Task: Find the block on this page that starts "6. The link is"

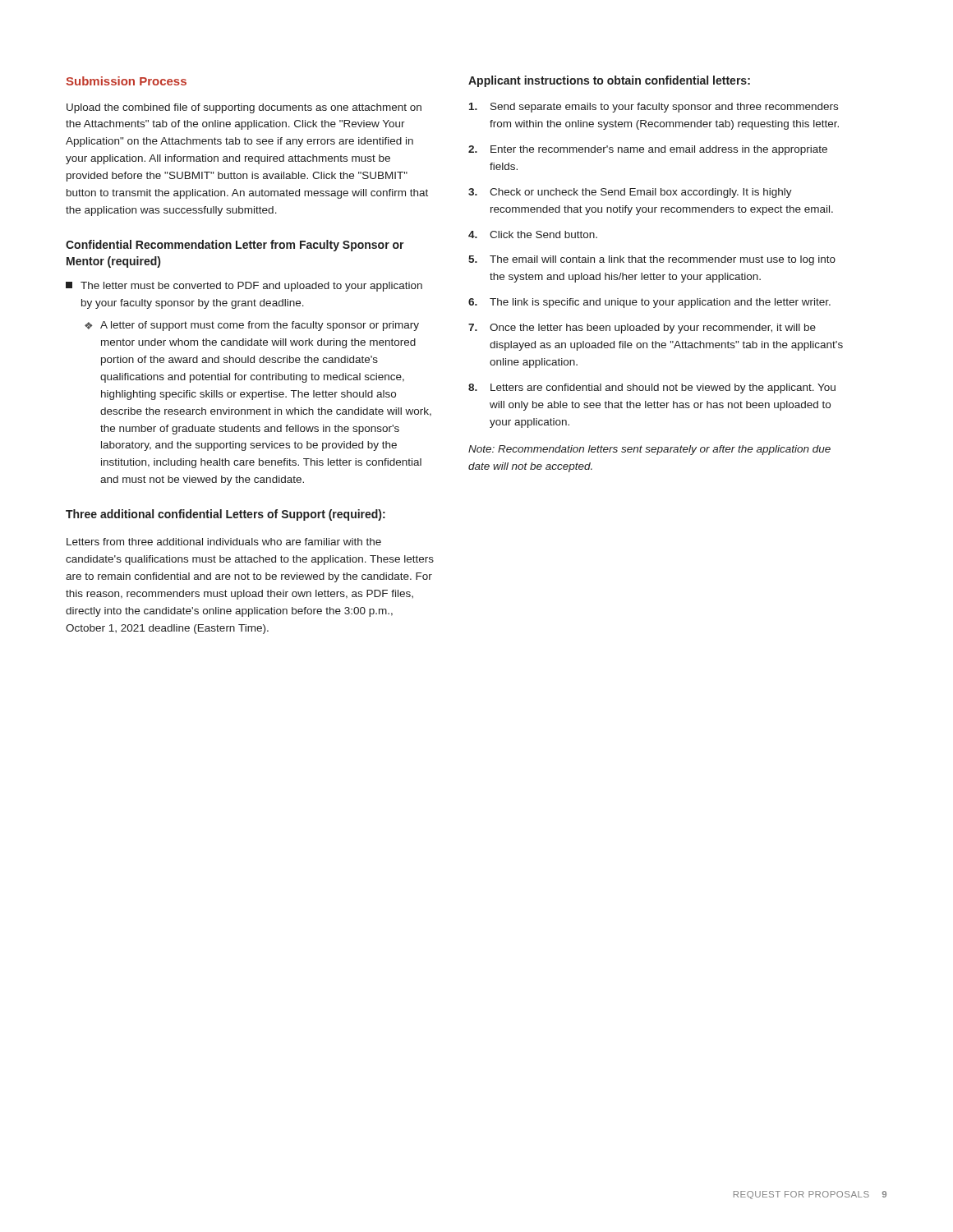Action: coord(650,303)
